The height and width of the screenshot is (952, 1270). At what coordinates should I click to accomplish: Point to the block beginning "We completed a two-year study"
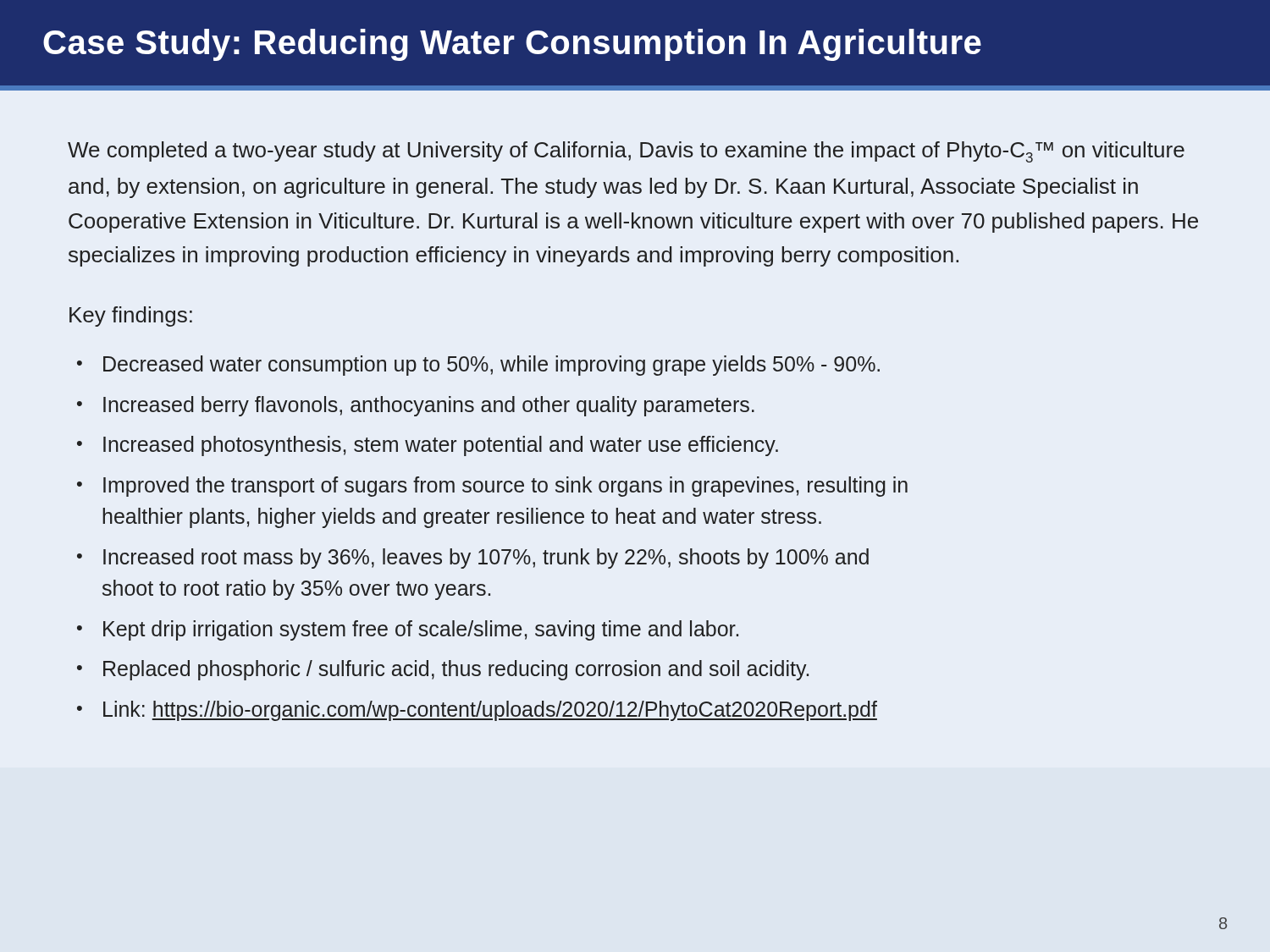633,202
